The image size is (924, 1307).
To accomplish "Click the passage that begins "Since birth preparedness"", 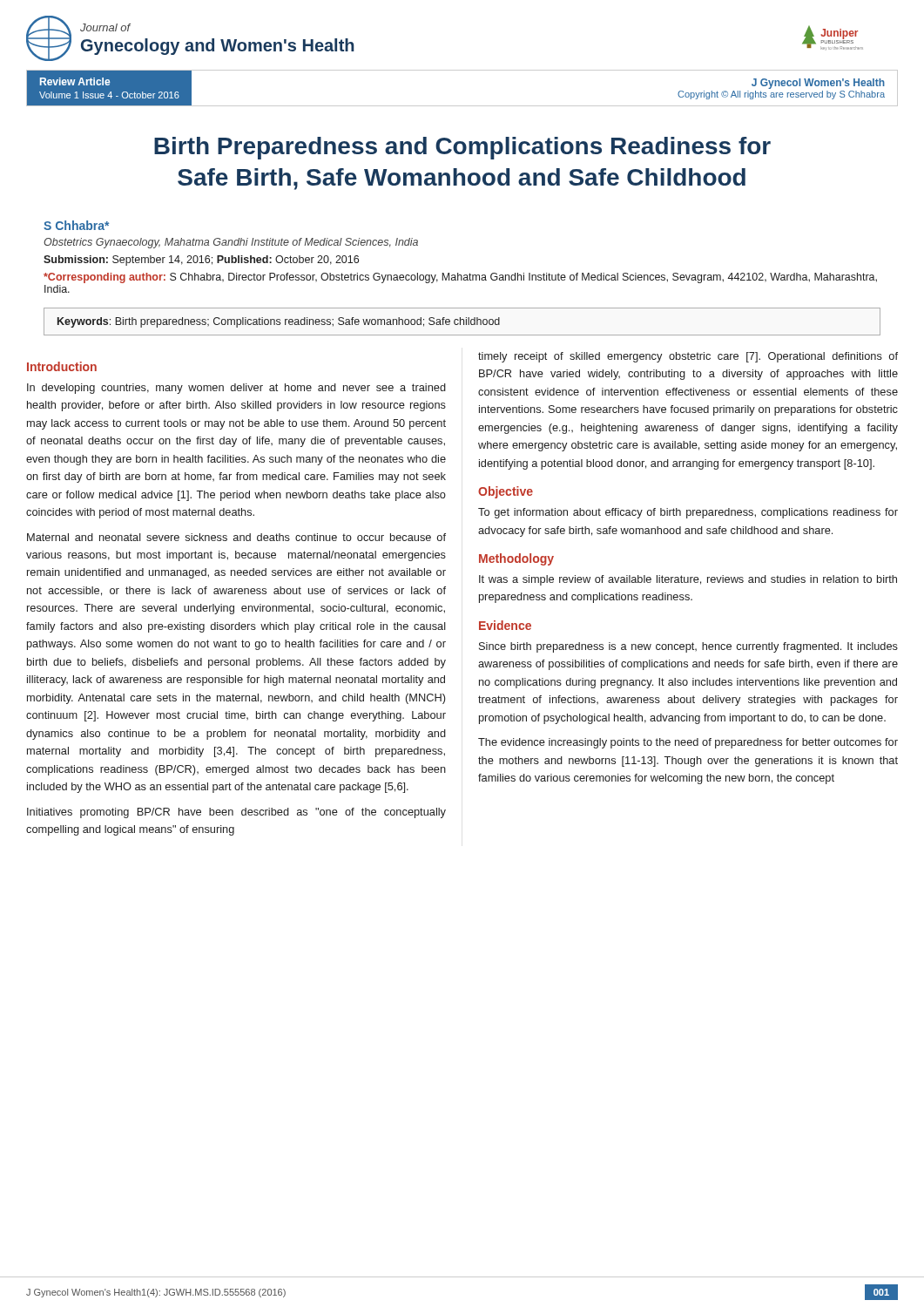I will coord(688,682).
